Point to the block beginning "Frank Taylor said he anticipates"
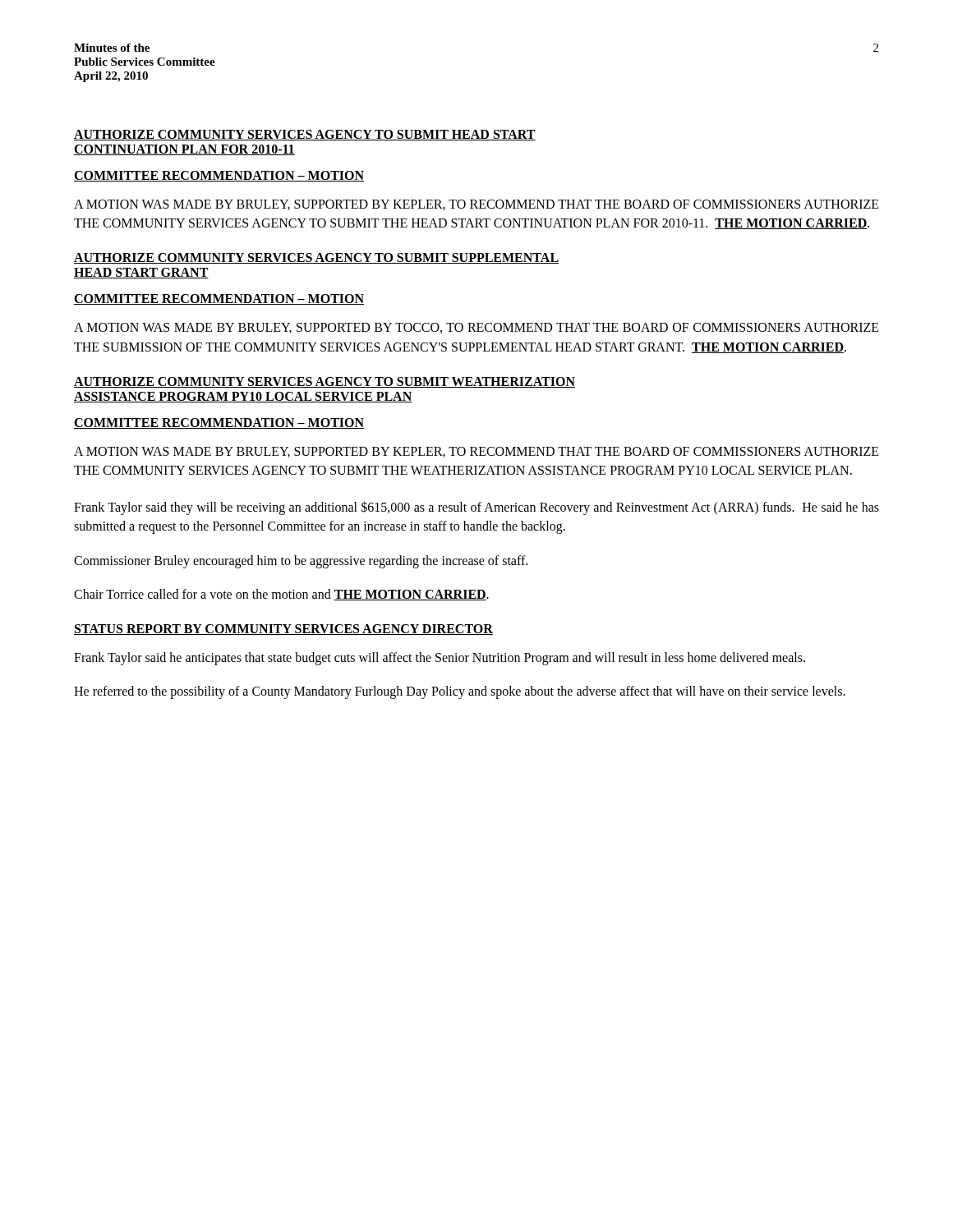This screenshot has height=1232, width=953. click(440, 657)
